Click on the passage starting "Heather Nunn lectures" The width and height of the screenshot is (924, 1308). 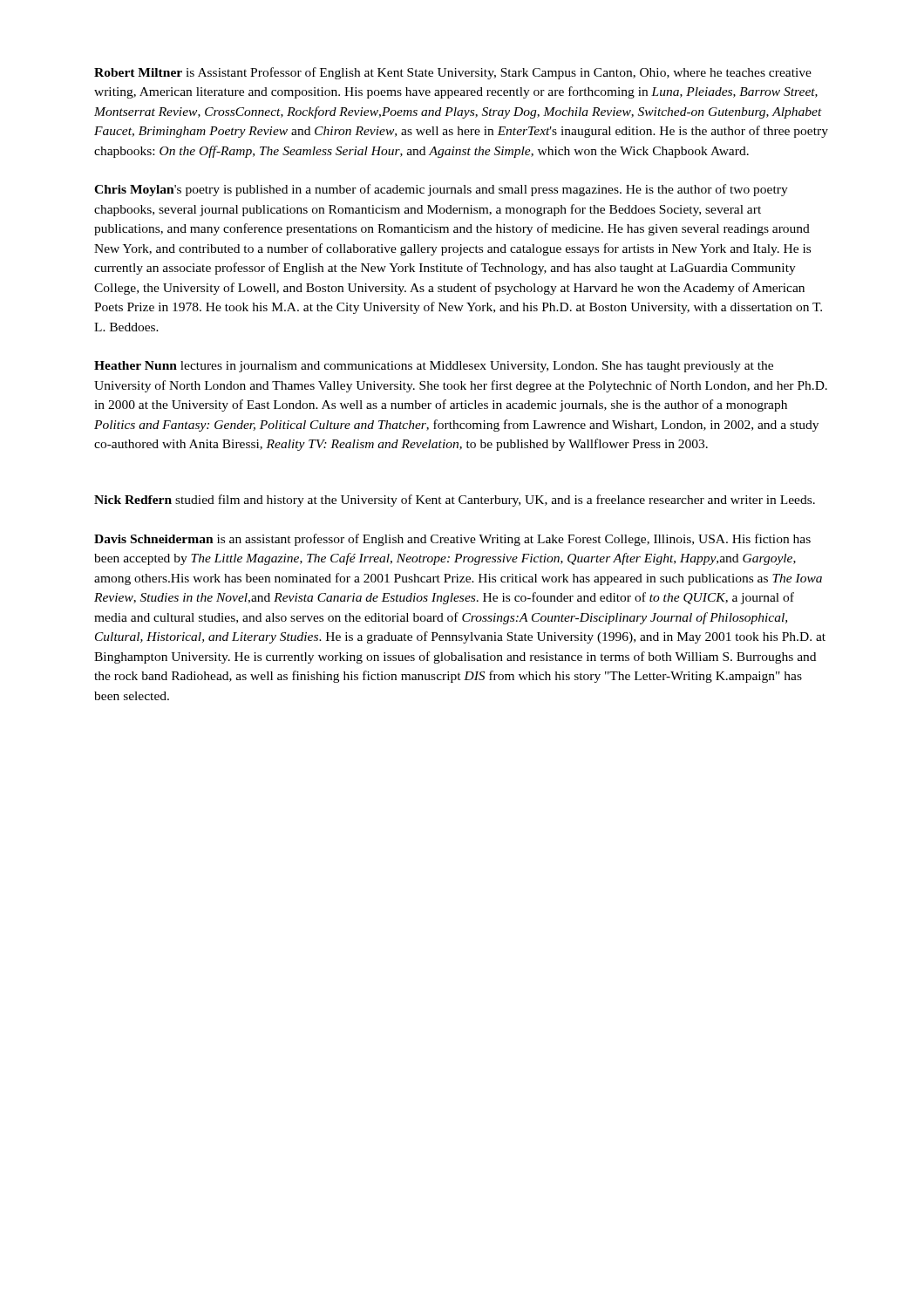[461, 404]
